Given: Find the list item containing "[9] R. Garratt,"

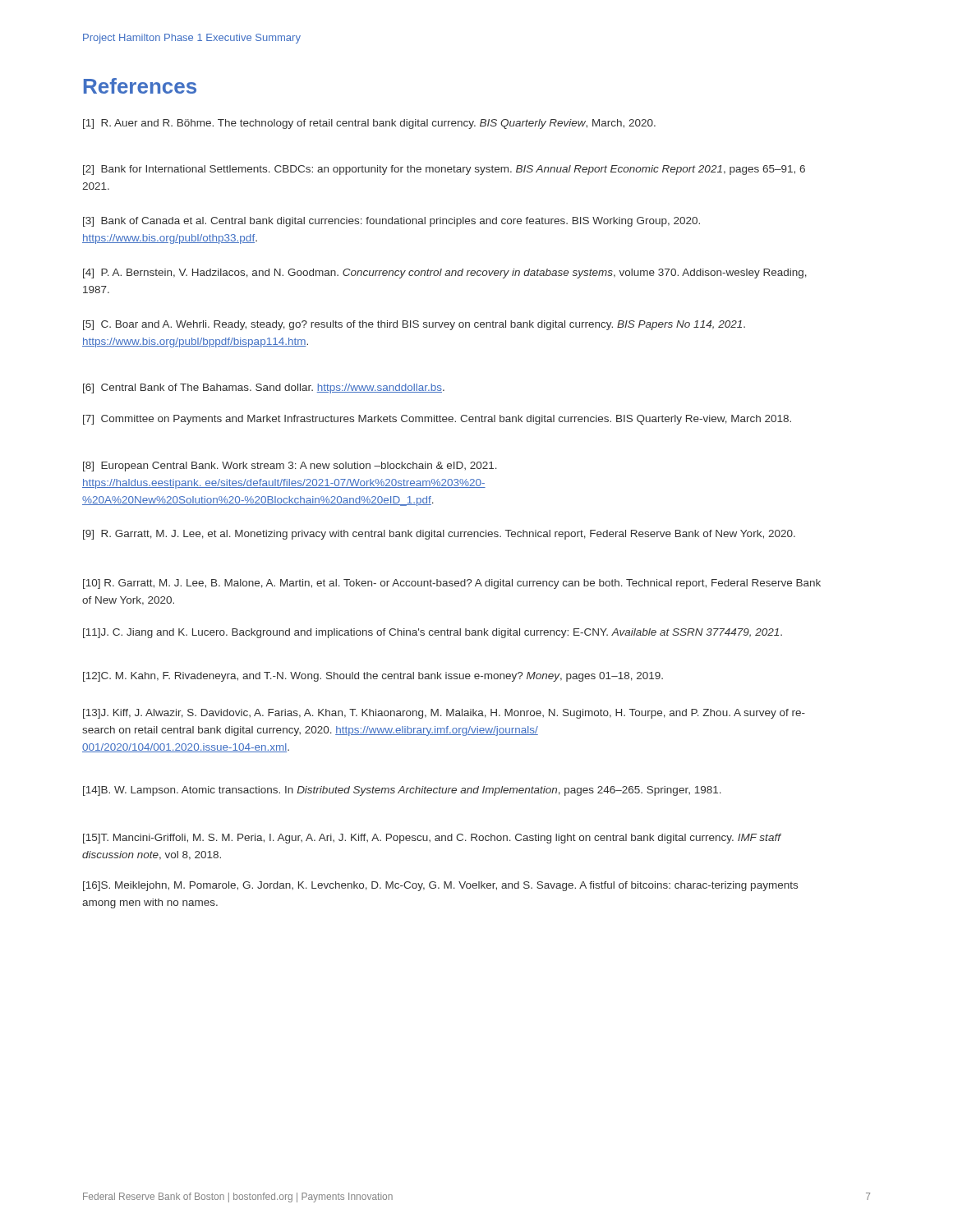Looking at the screenshot, I should pos(439,533).
